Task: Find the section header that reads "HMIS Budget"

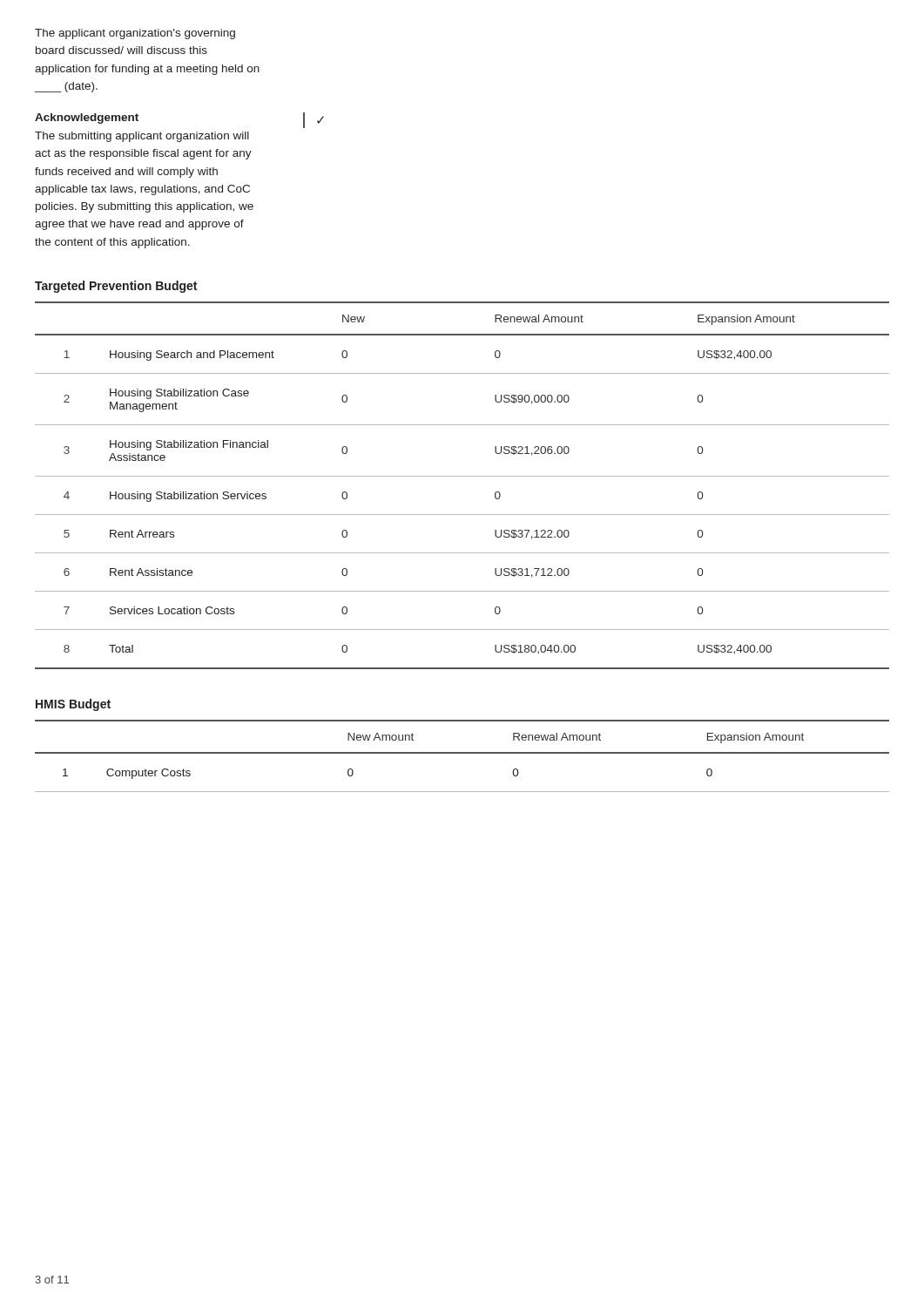Action: (x=73, y=704)
